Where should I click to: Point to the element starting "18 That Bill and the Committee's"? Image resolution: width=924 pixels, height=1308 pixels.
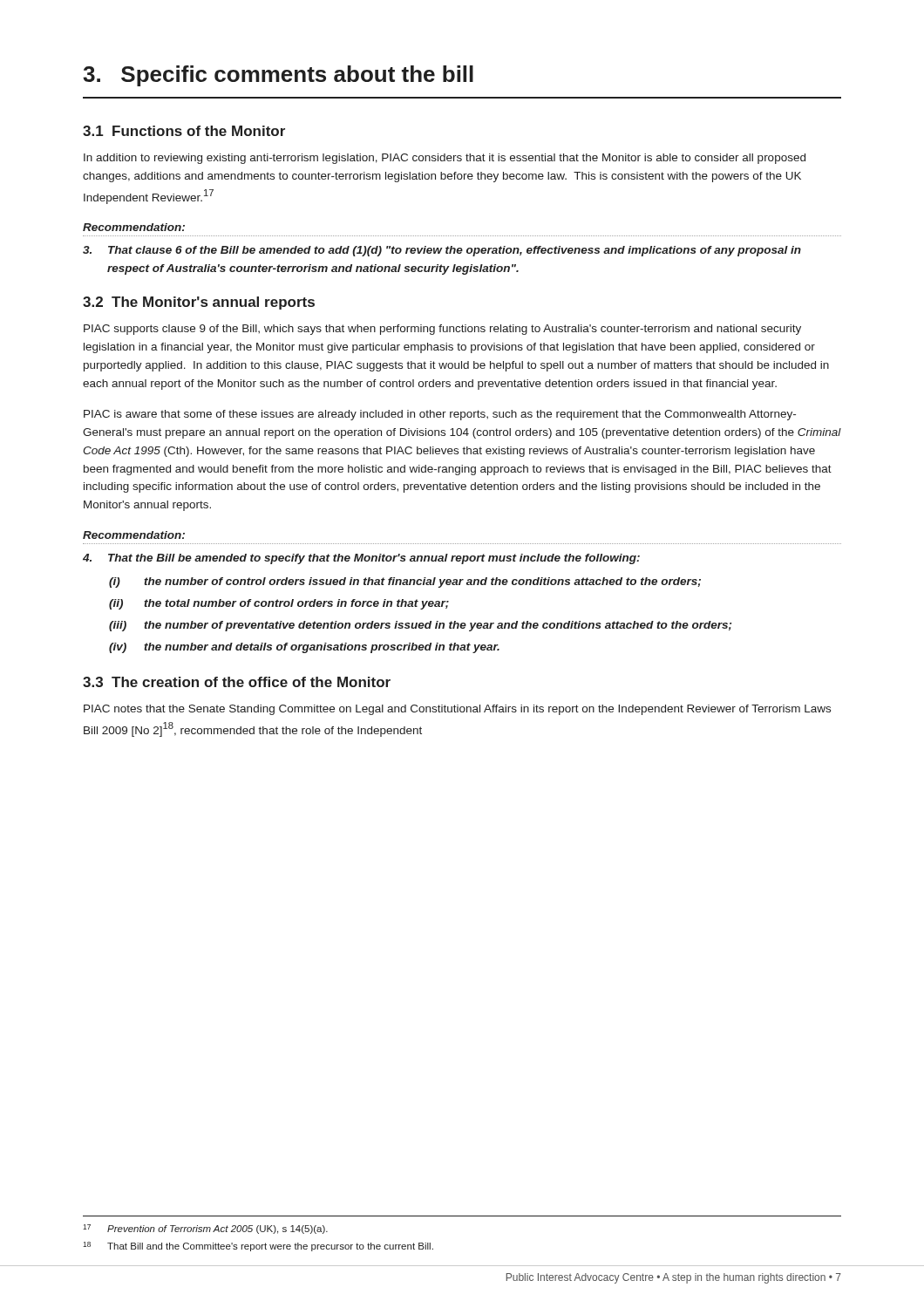point(258,1247)
